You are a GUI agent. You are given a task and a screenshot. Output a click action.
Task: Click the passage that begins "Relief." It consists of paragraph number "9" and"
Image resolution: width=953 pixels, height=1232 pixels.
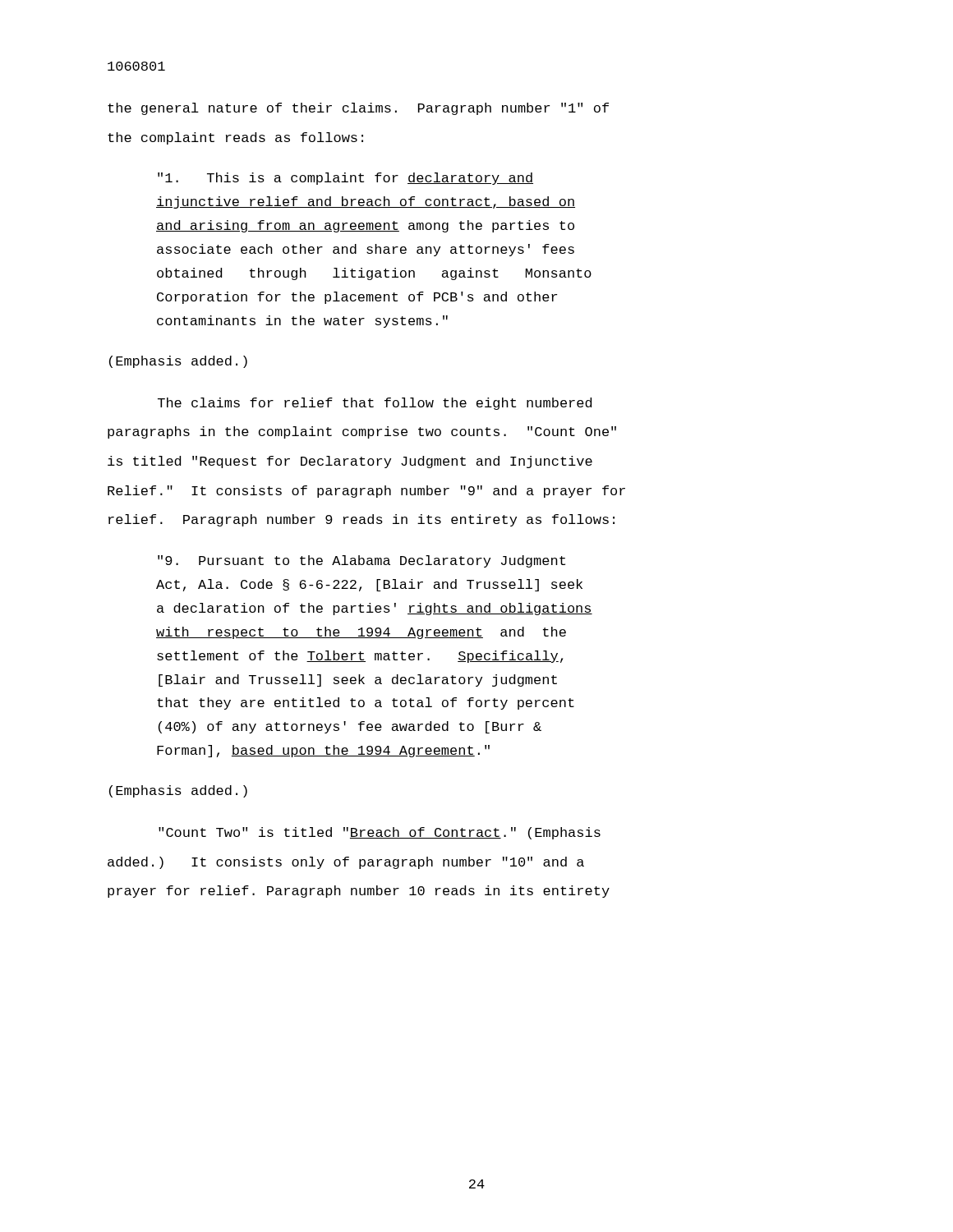[x=367, y=491]
